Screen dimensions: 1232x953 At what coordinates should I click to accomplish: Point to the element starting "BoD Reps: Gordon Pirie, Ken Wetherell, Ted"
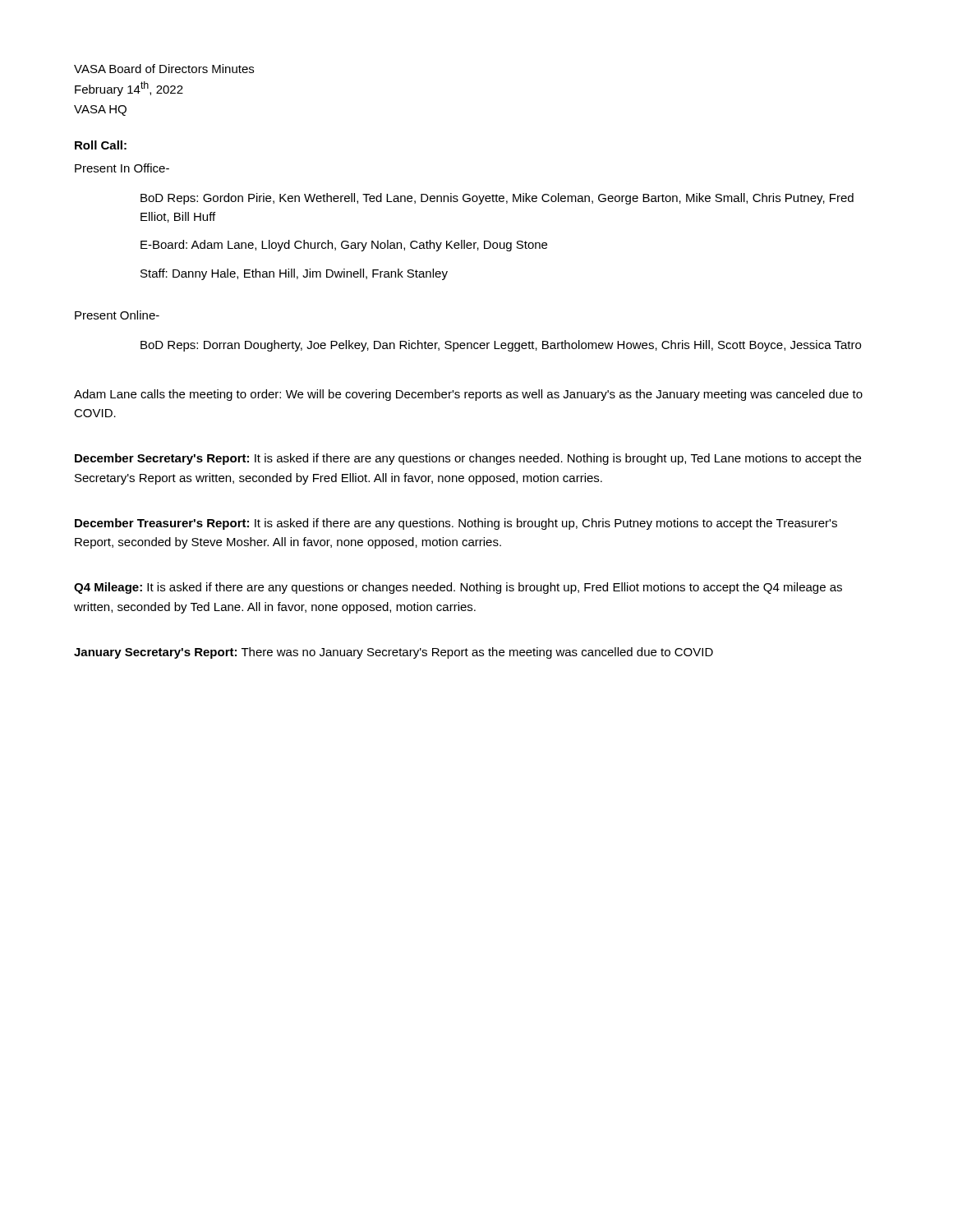pyautogui.click(x=497, y=207)
